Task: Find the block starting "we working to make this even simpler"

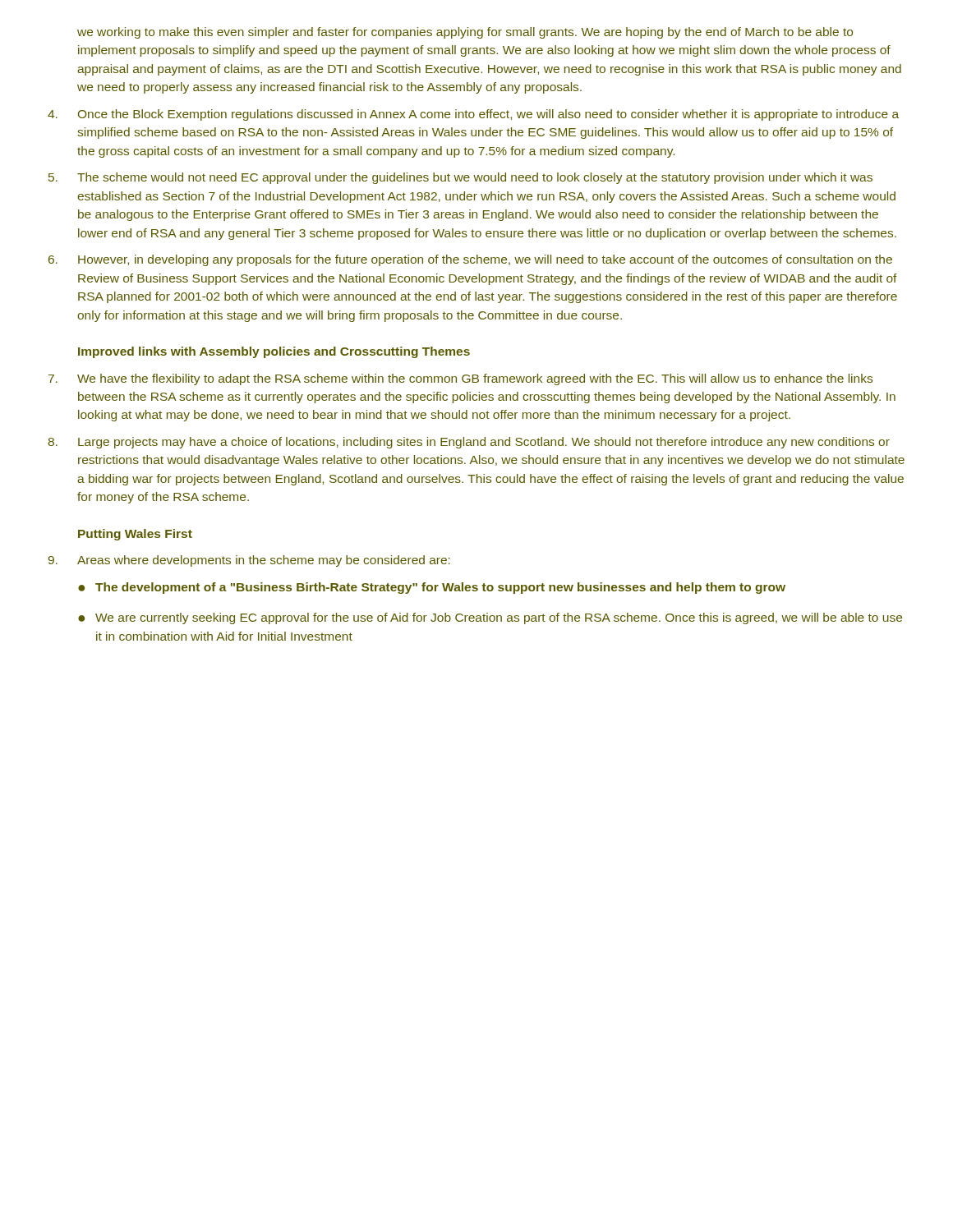Action: (x=490, y=59)
